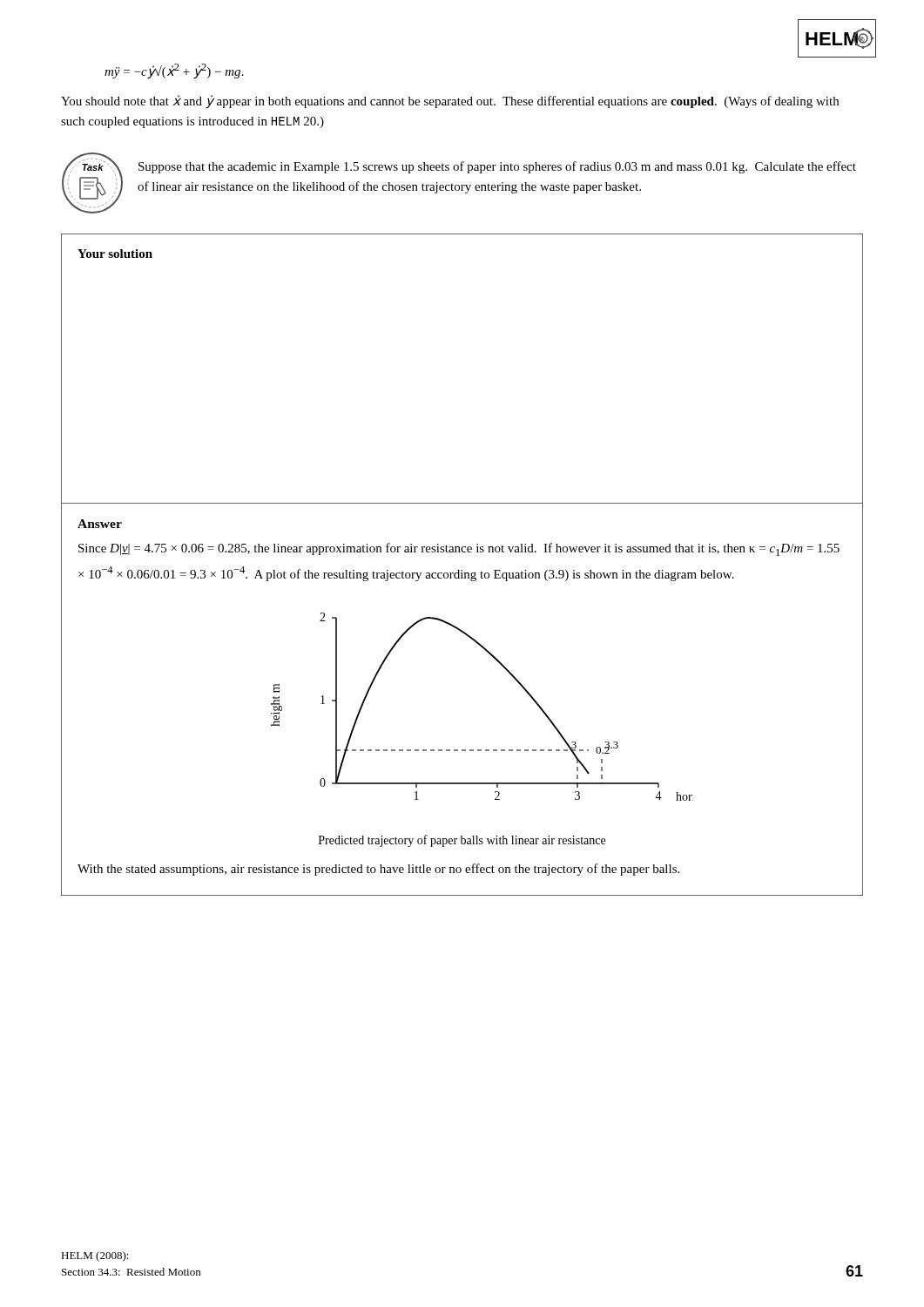
Task: Select the text block that reads "You should note"
Action: click(x=450, y=112)
